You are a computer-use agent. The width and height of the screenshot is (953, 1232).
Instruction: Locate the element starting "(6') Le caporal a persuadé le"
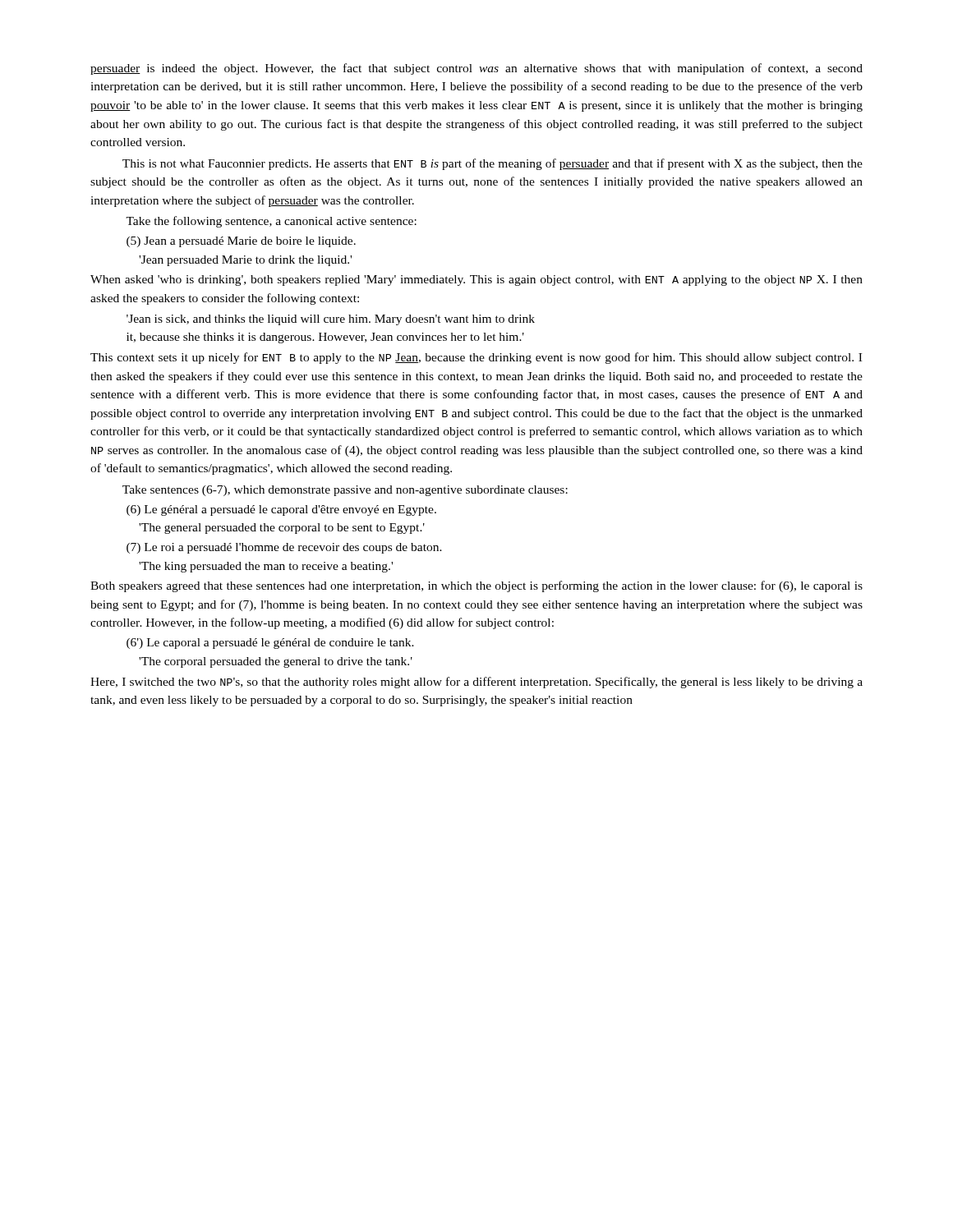coord(270,644)
